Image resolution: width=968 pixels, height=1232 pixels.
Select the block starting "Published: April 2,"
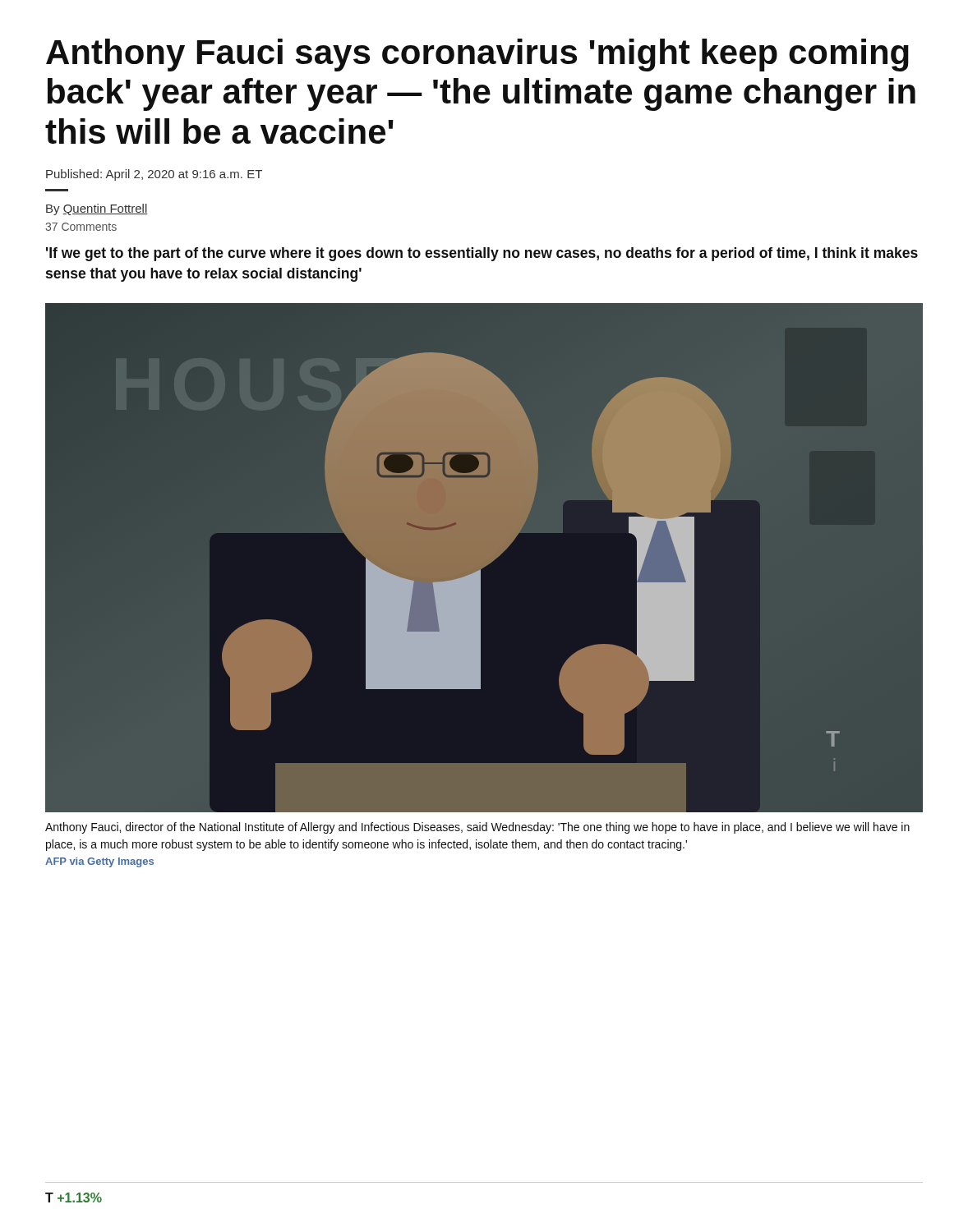pos(154,174)
